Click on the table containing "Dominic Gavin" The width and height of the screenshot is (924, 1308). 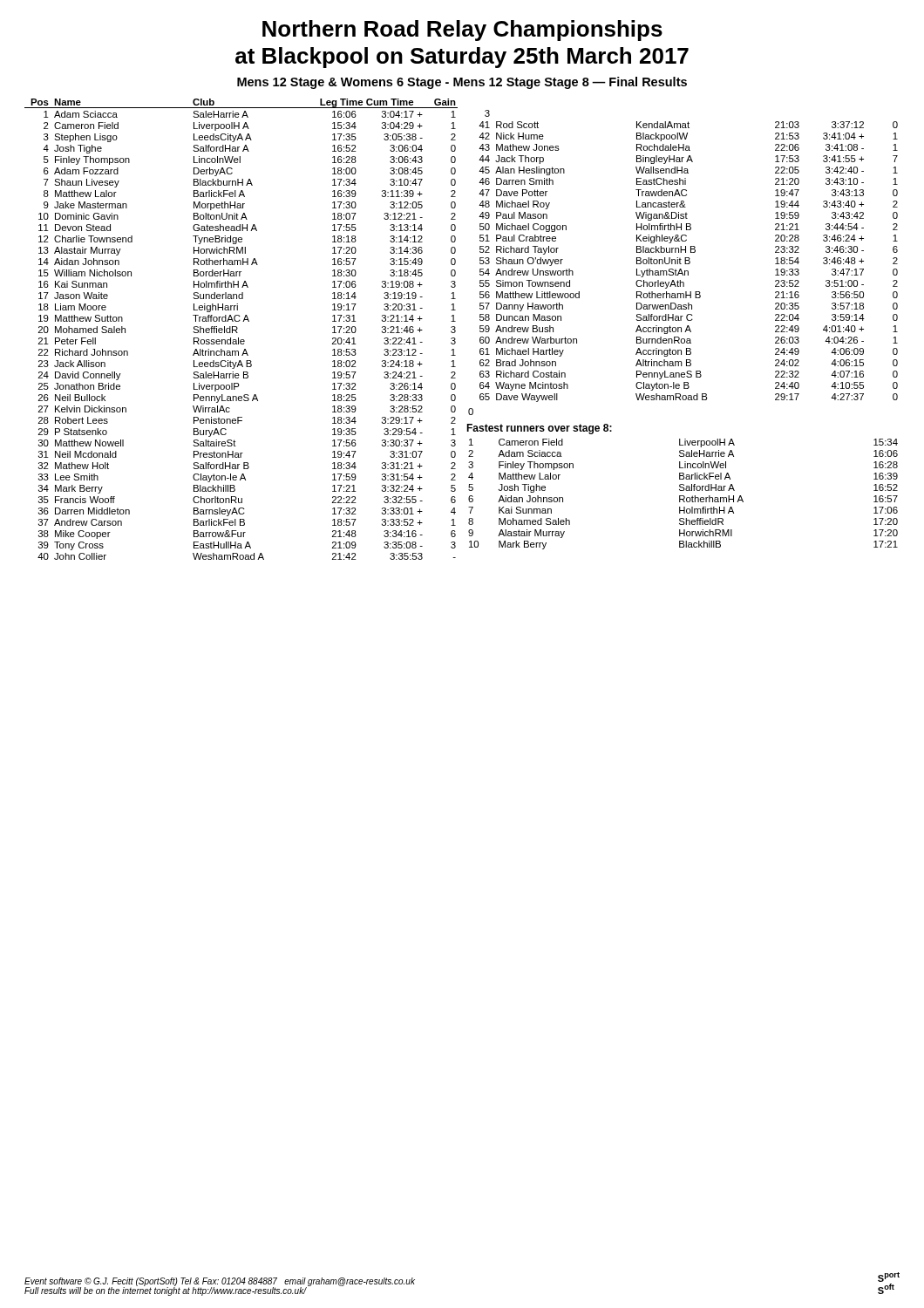click(x=241, y=329)
